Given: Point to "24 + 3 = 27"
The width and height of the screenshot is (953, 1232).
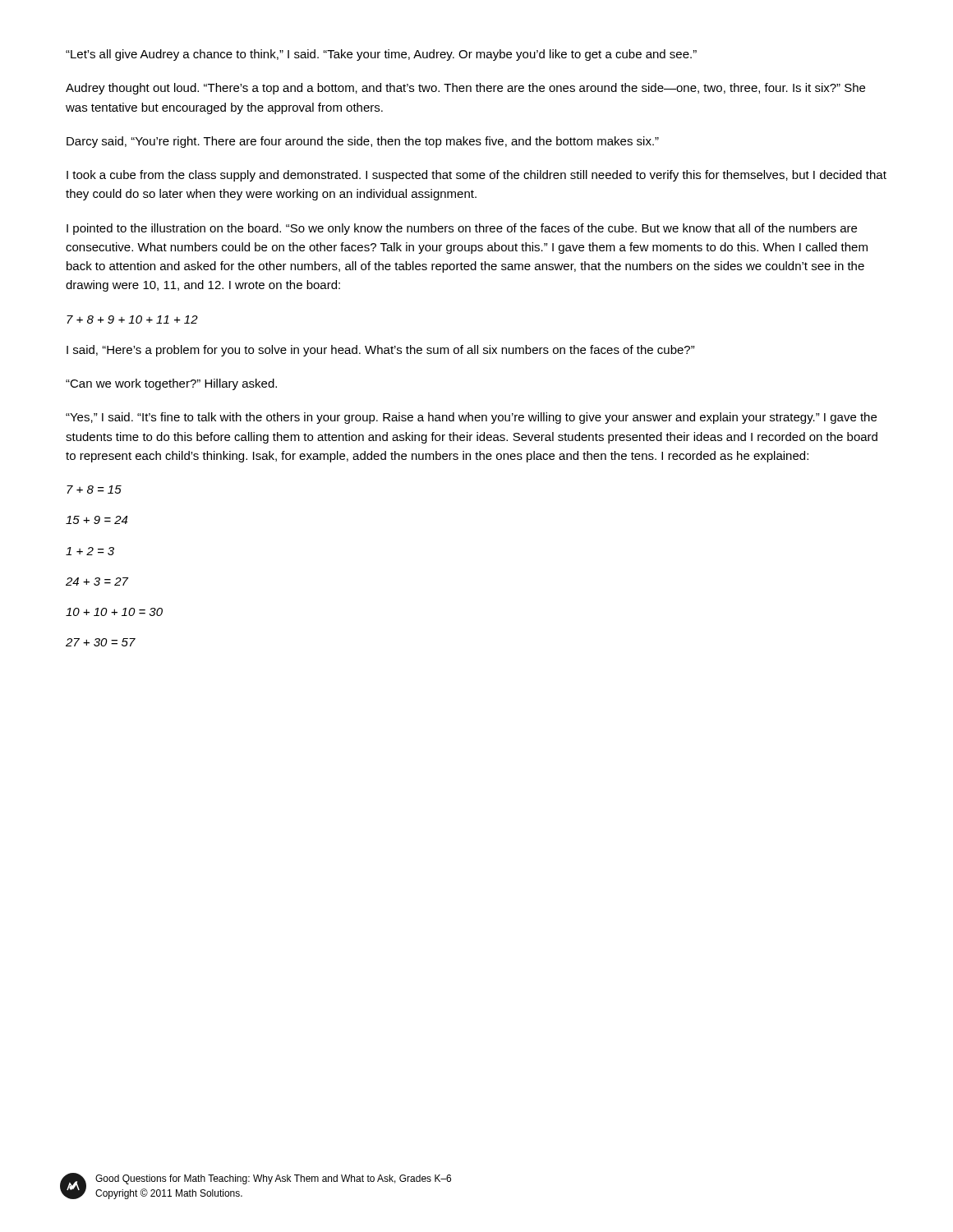Looking at the screenshot, I should (x=97, y=581).
